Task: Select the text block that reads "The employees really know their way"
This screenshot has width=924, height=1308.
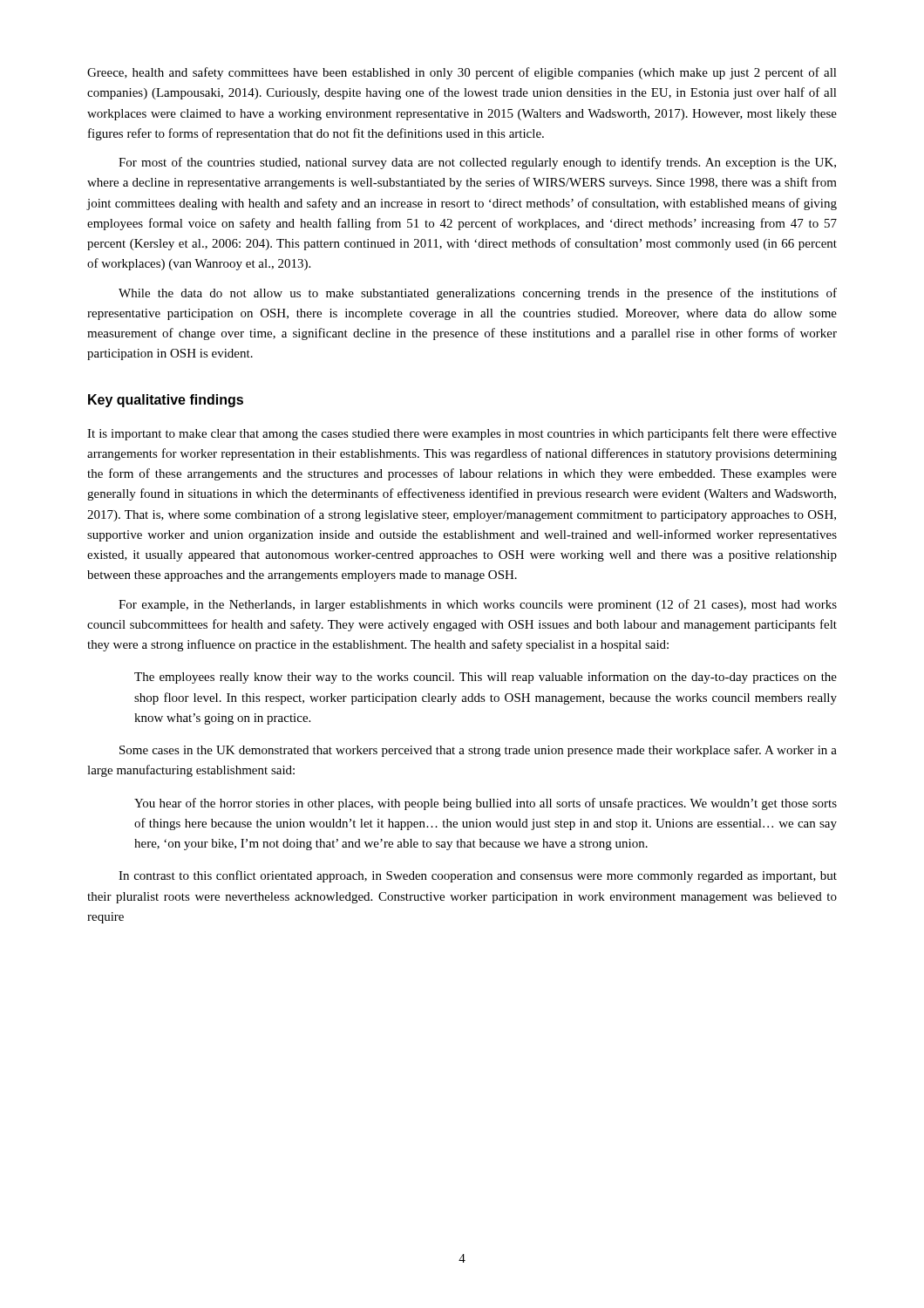Action: click(x=486, y=698)
